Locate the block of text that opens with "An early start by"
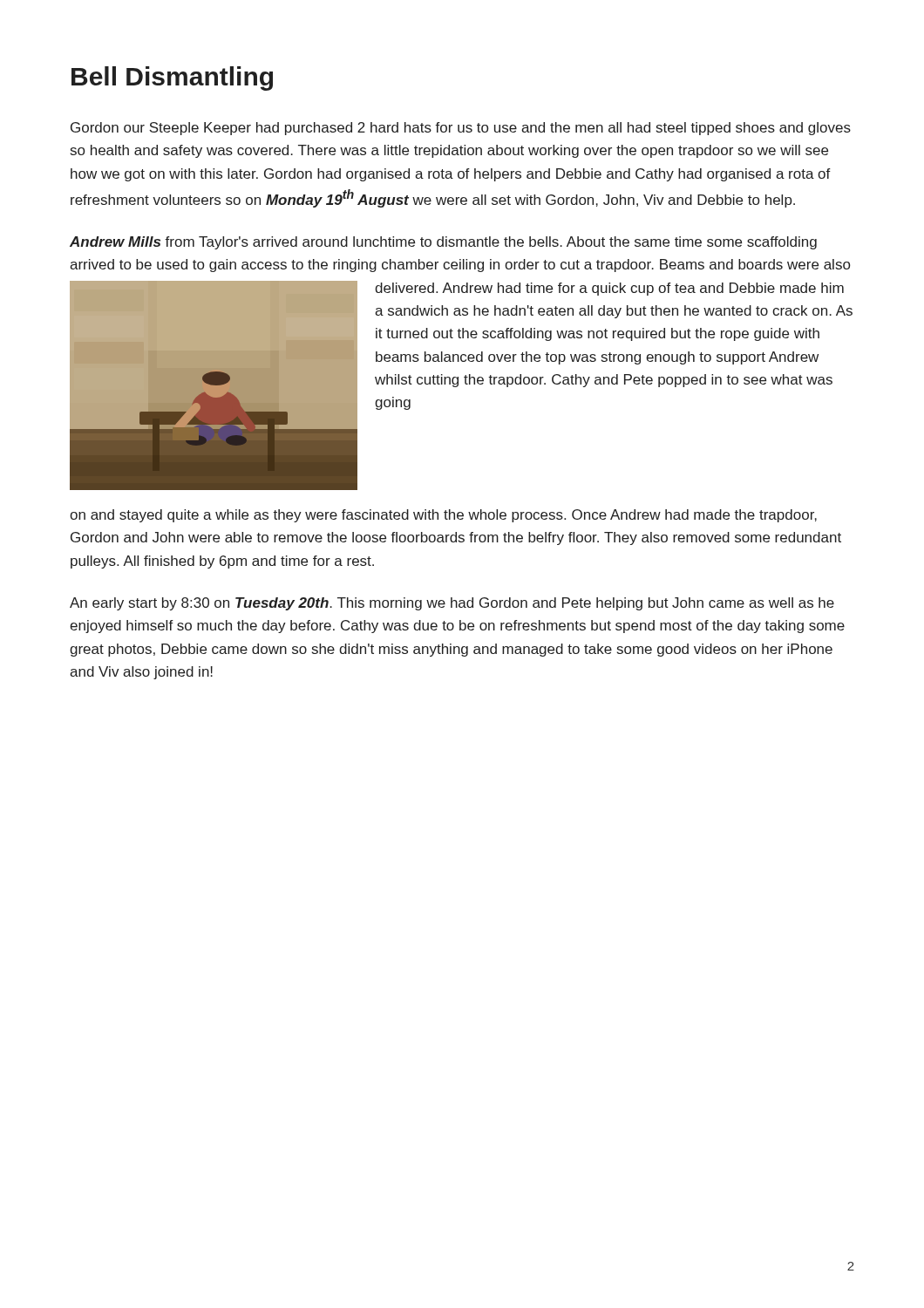The image size is (924, 1308). (x=457, y=638)
